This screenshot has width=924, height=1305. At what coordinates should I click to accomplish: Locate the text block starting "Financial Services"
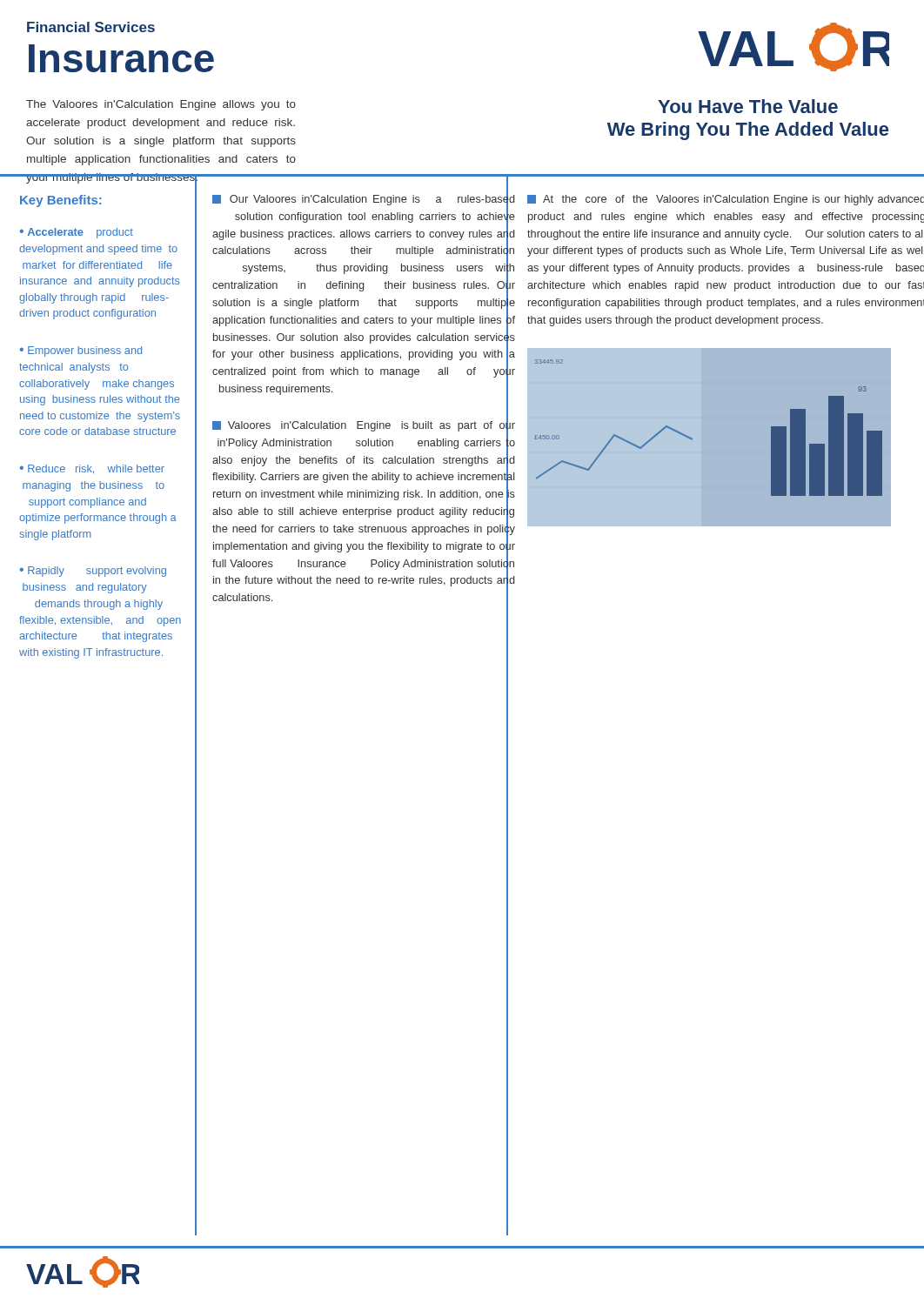pos(91,27)
